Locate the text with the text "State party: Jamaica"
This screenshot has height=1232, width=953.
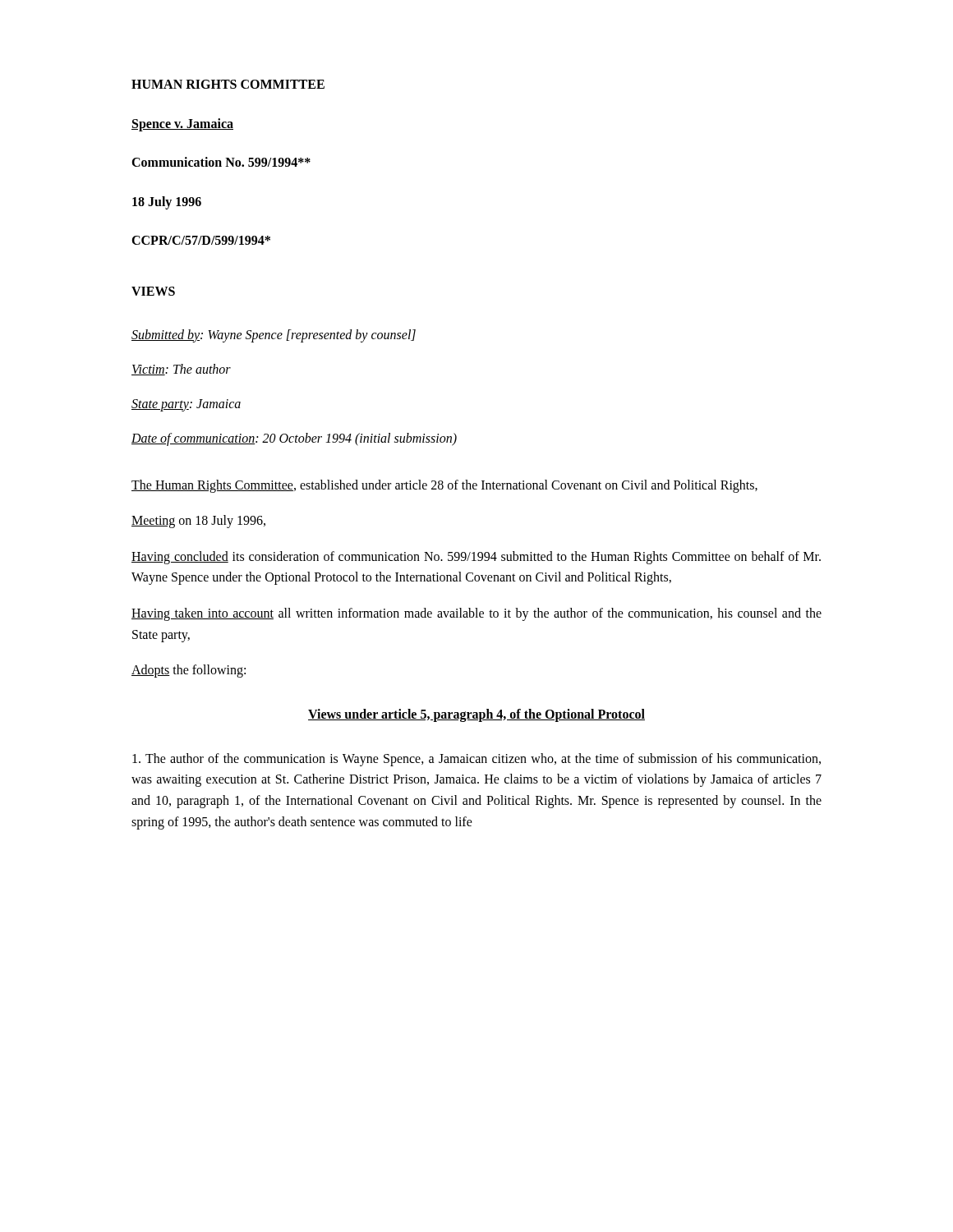[x=186, y=403]
